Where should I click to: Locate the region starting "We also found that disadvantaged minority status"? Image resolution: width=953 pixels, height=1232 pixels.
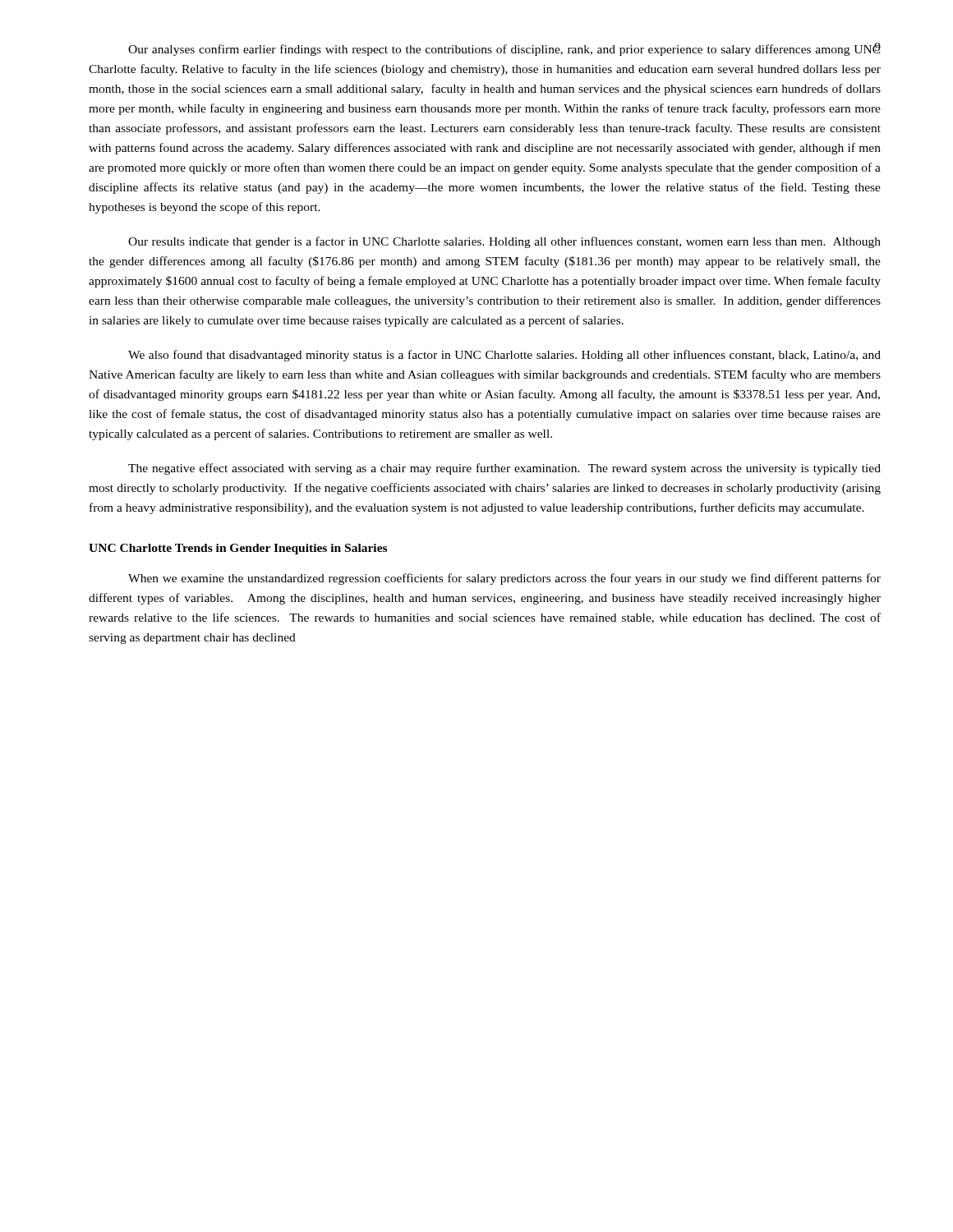coord(485,394)
